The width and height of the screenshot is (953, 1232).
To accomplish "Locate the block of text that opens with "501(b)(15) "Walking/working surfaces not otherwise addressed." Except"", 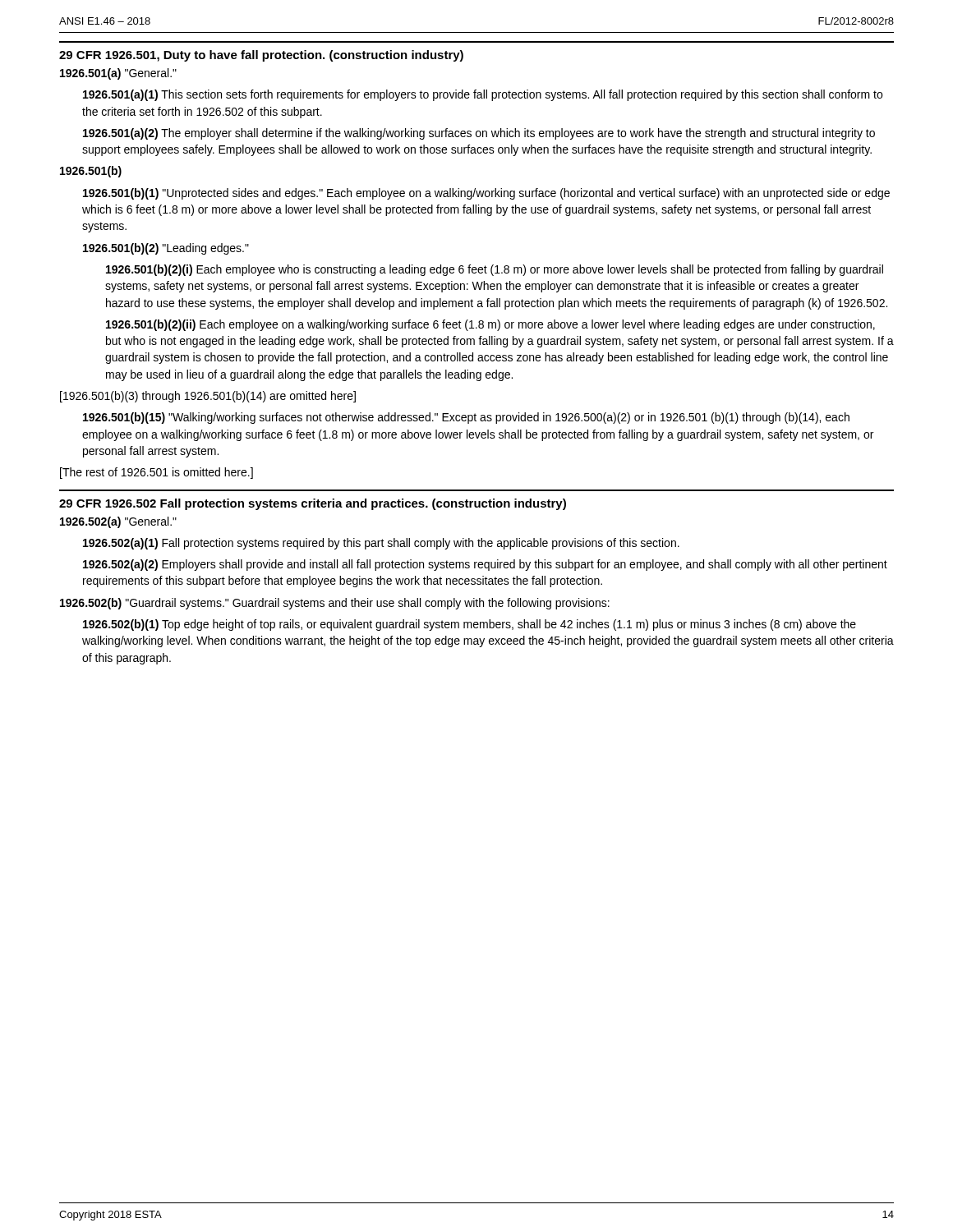I will 488,434.
